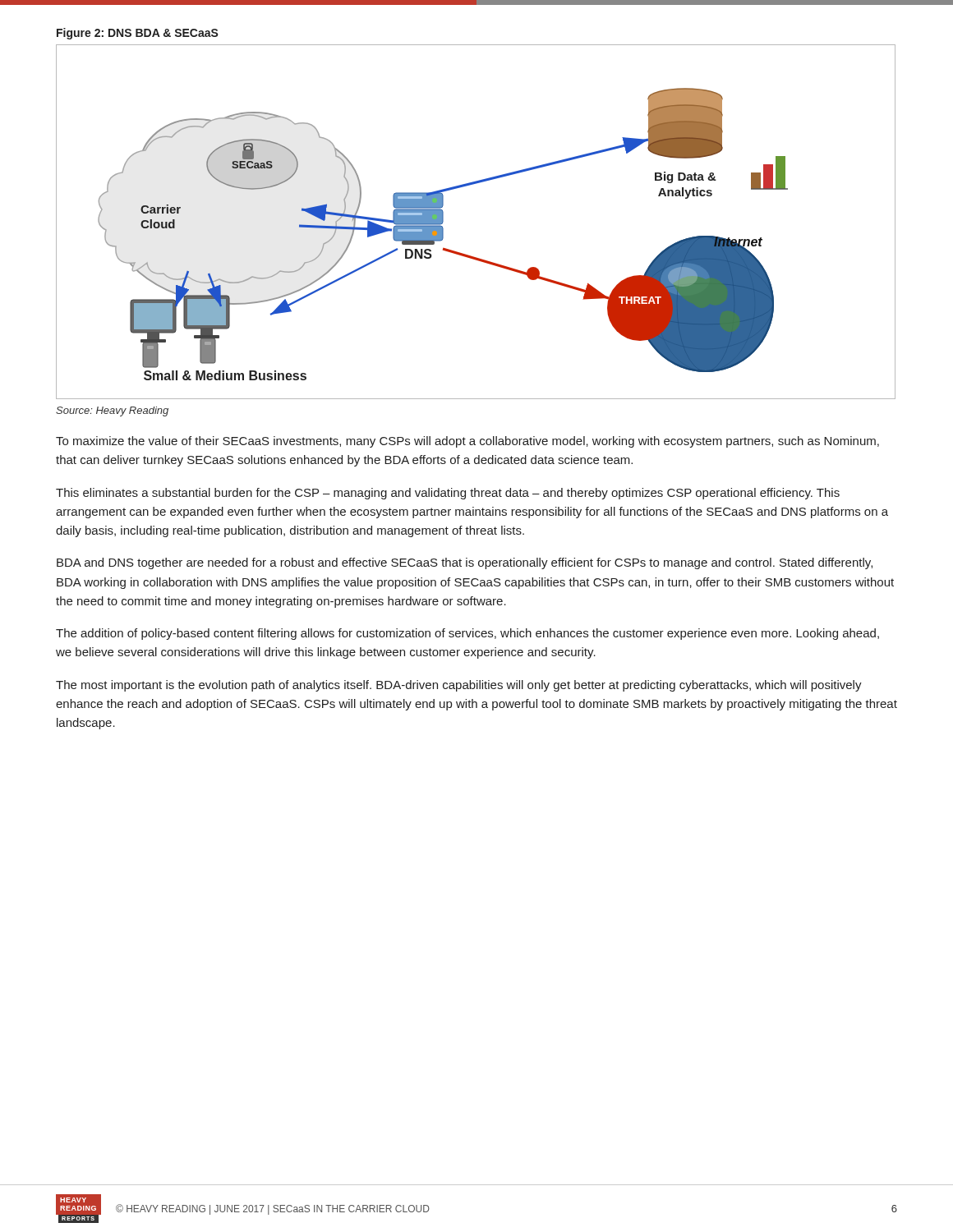Click the caption that begins "Figure 2: DNS BDA &"
Image resolution: width=953 pixels, height=1232 pixels.
pyautogui.click(x=137, y=33)
